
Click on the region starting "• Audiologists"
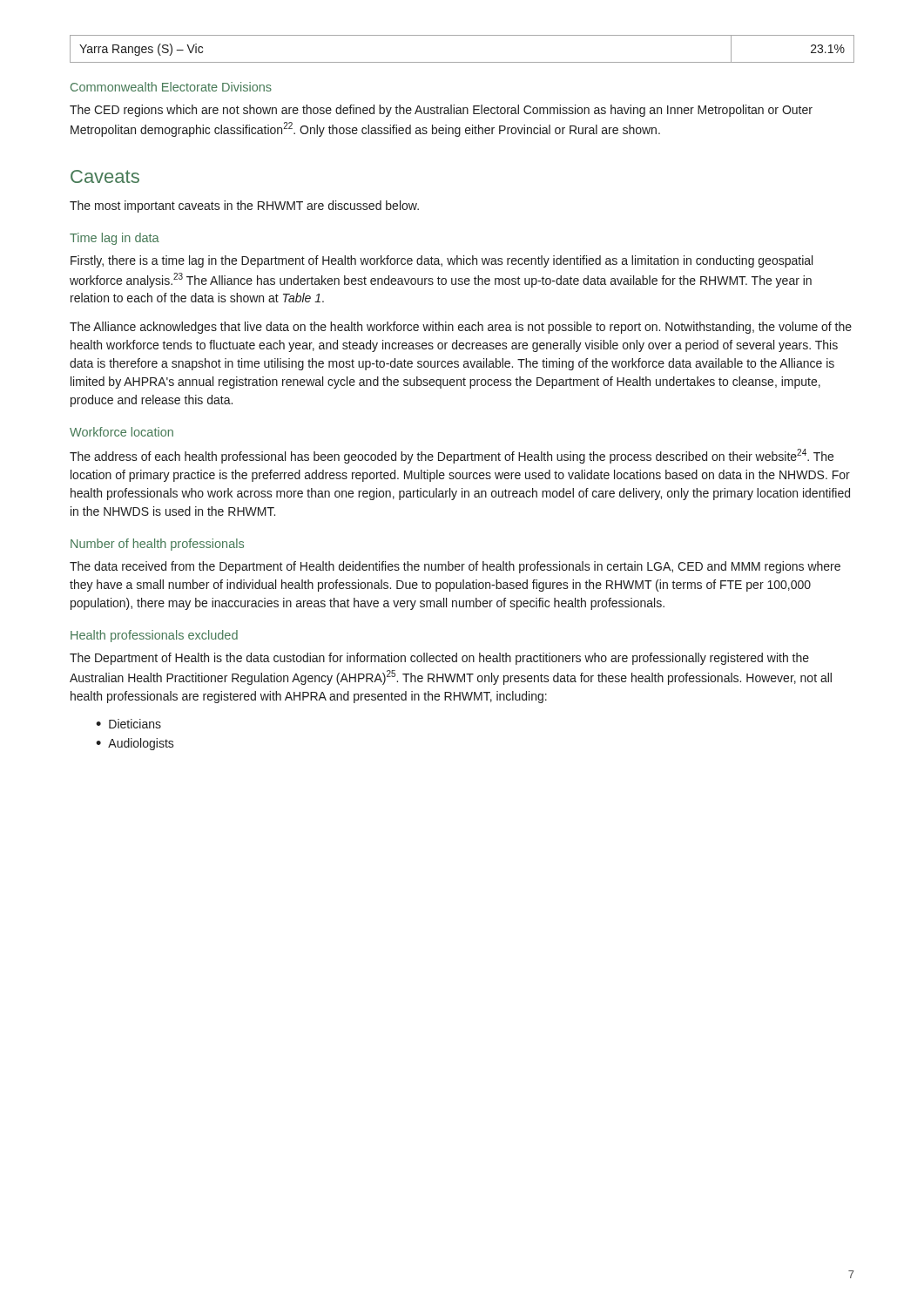(x=135, y=743)
